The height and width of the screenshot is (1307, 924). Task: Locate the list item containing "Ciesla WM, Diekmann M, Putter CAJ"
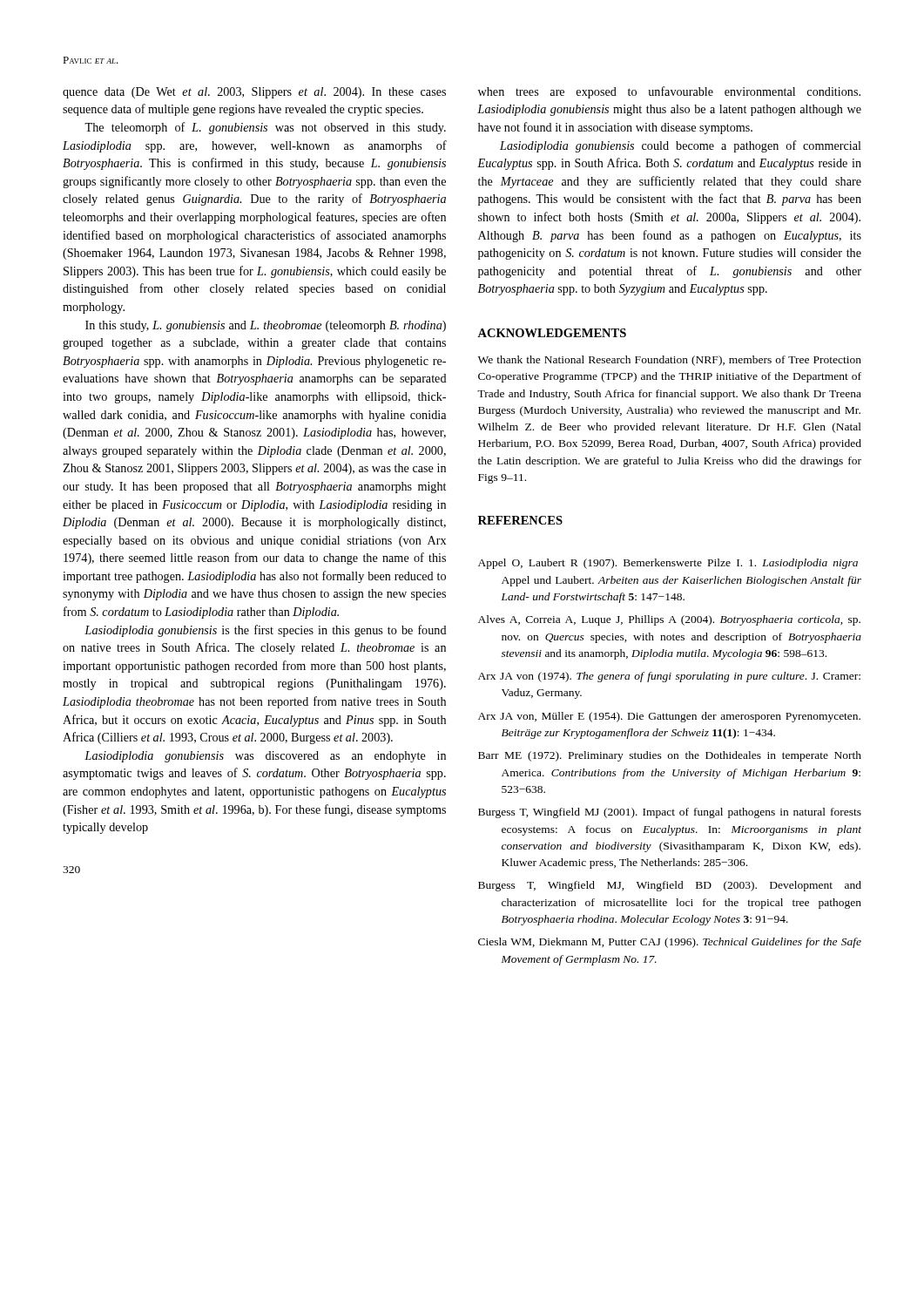(669, 950)
